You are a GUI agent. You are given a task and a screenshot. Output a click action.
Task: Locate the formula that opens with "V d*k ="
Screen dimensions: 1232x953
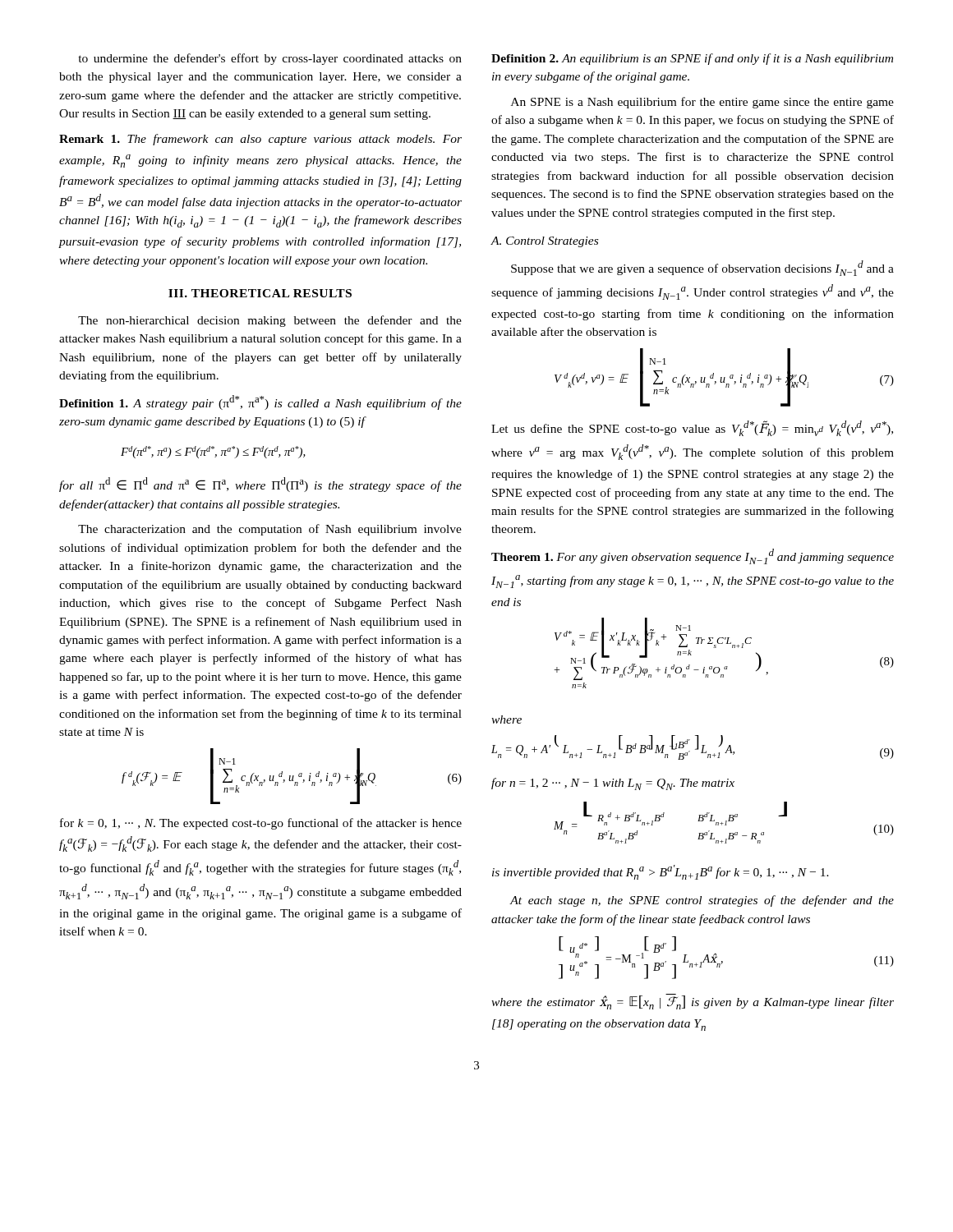coord(693,662)
